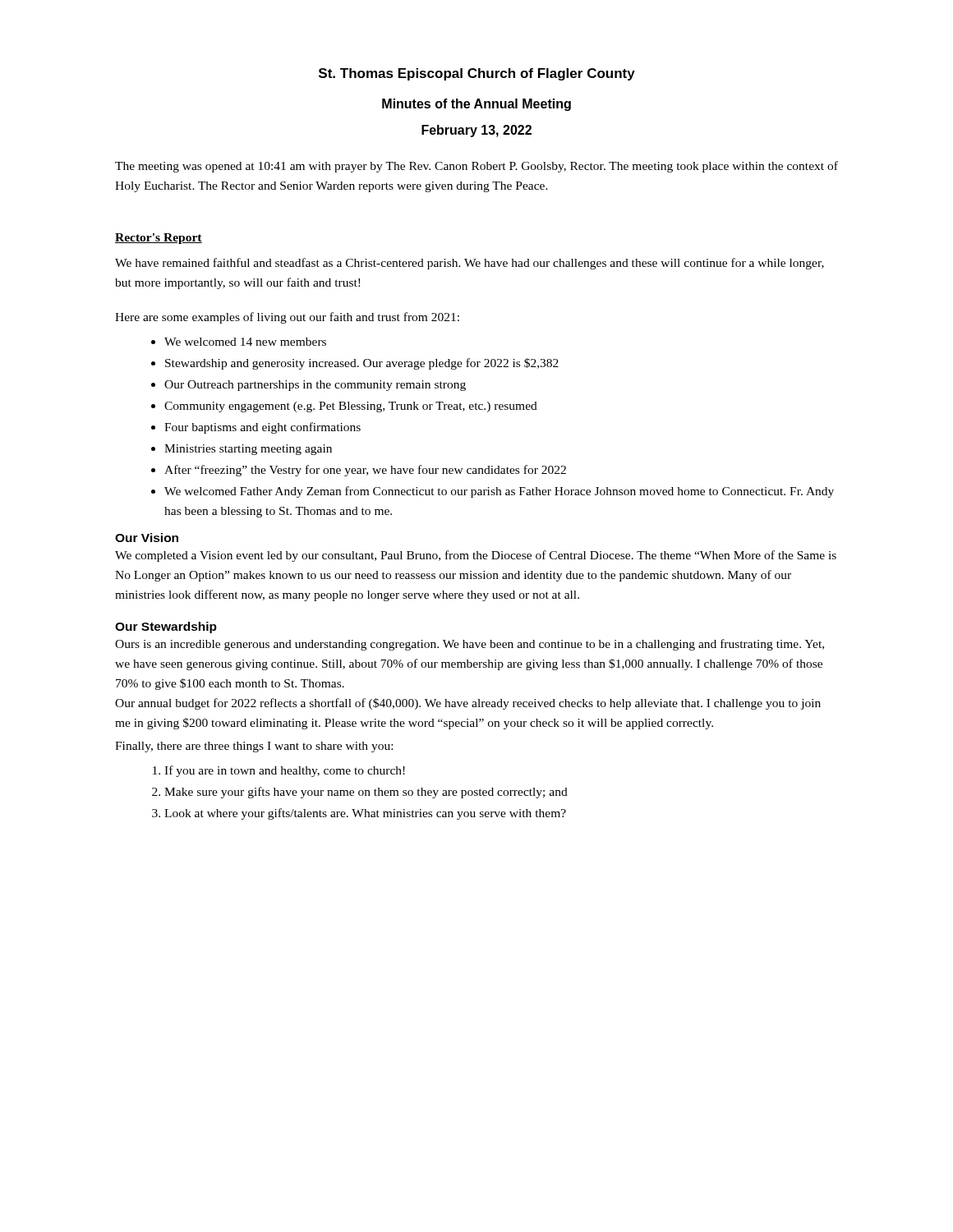The image size is (953, 1232).
Task: Navigate to the text block starting "We have remained"
Action: click(x=470, y=272)
